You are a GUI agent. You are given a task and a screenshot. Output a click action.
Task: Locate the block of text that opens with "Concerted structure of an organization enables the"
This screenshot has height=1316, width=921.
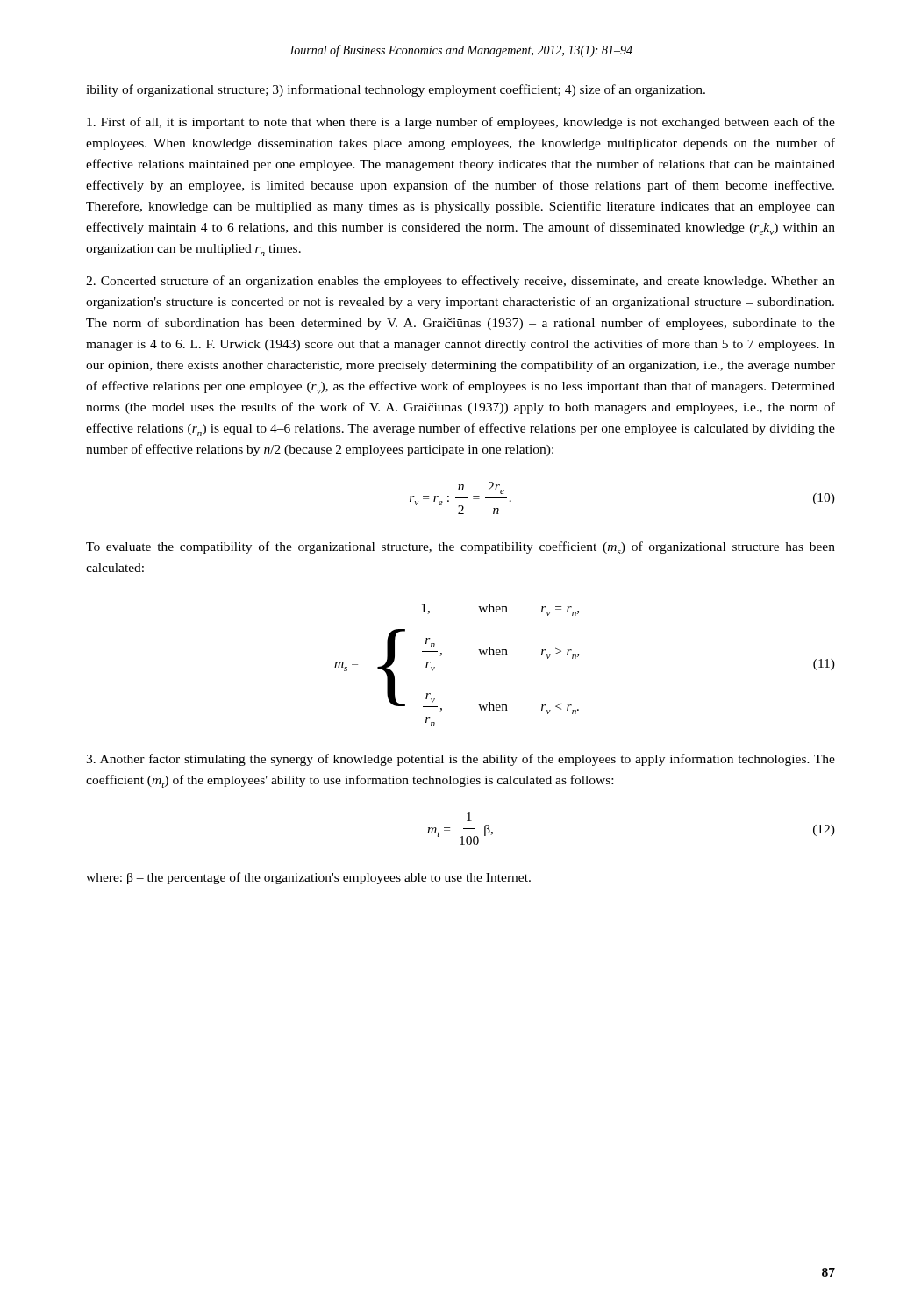[x=460, y=364]
